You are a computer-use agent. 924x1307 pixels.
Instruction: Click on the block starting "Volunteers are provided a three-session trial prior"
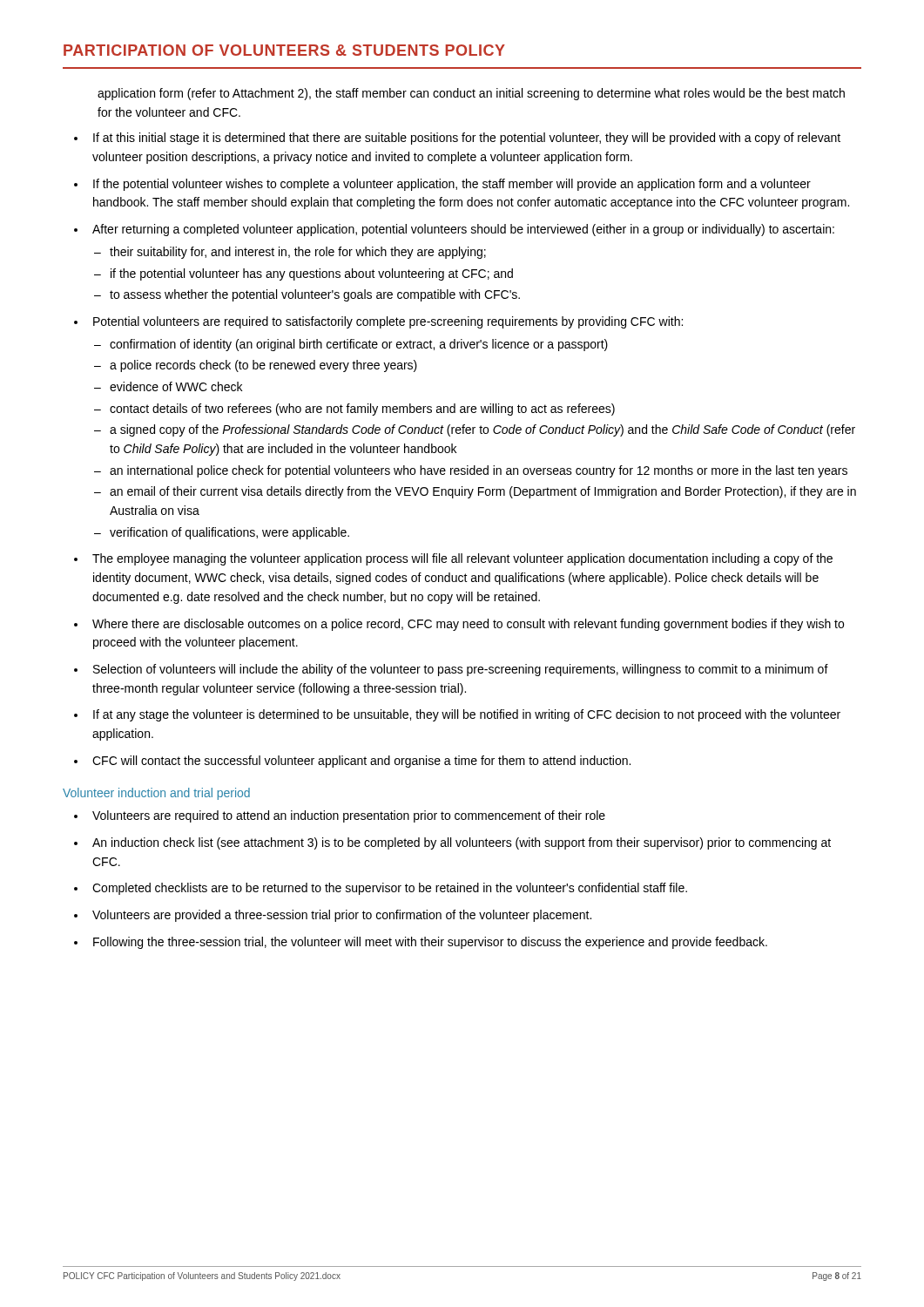point(342,915)
